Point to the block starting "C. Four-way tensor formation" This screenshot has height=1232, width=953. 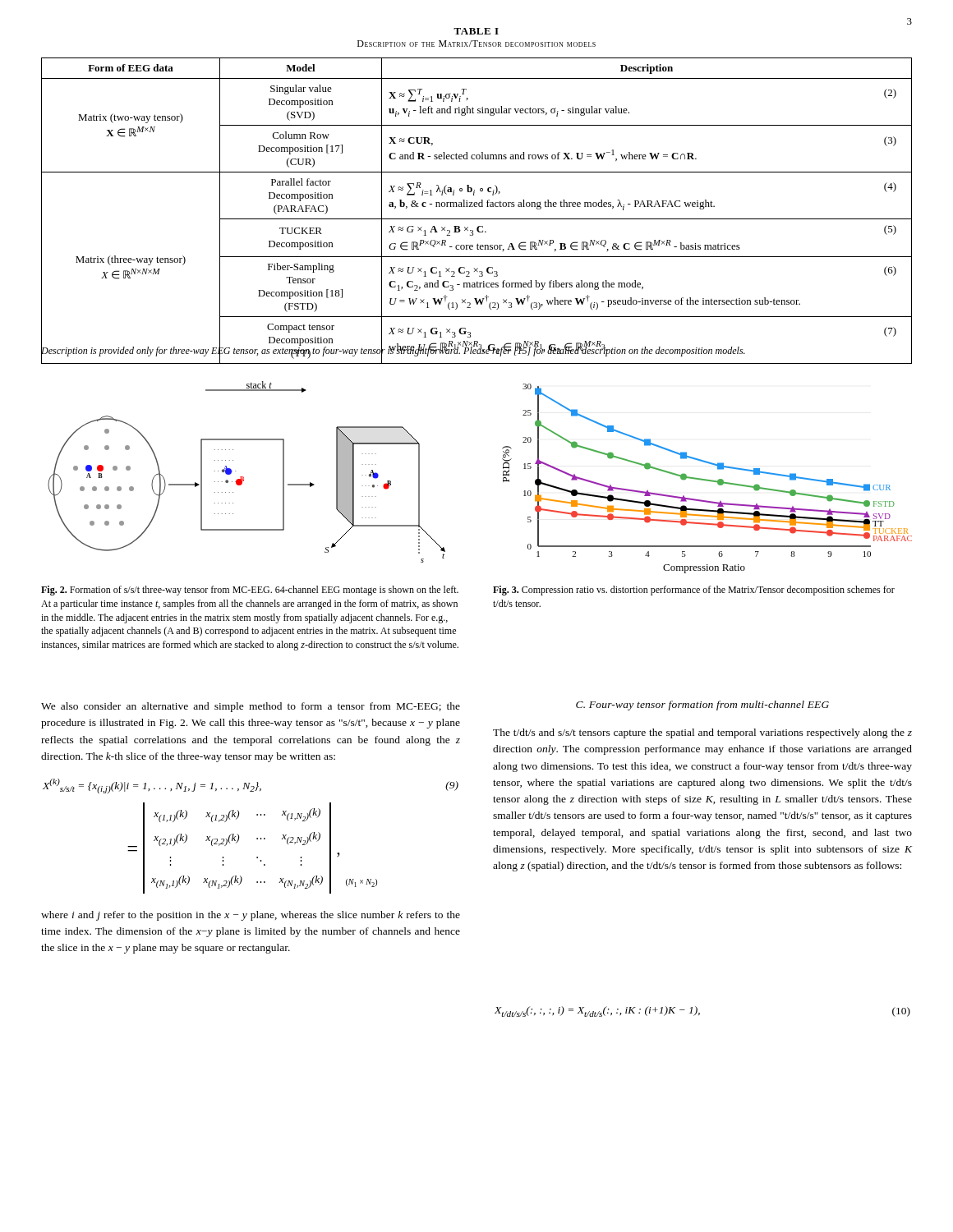point(702,704)
